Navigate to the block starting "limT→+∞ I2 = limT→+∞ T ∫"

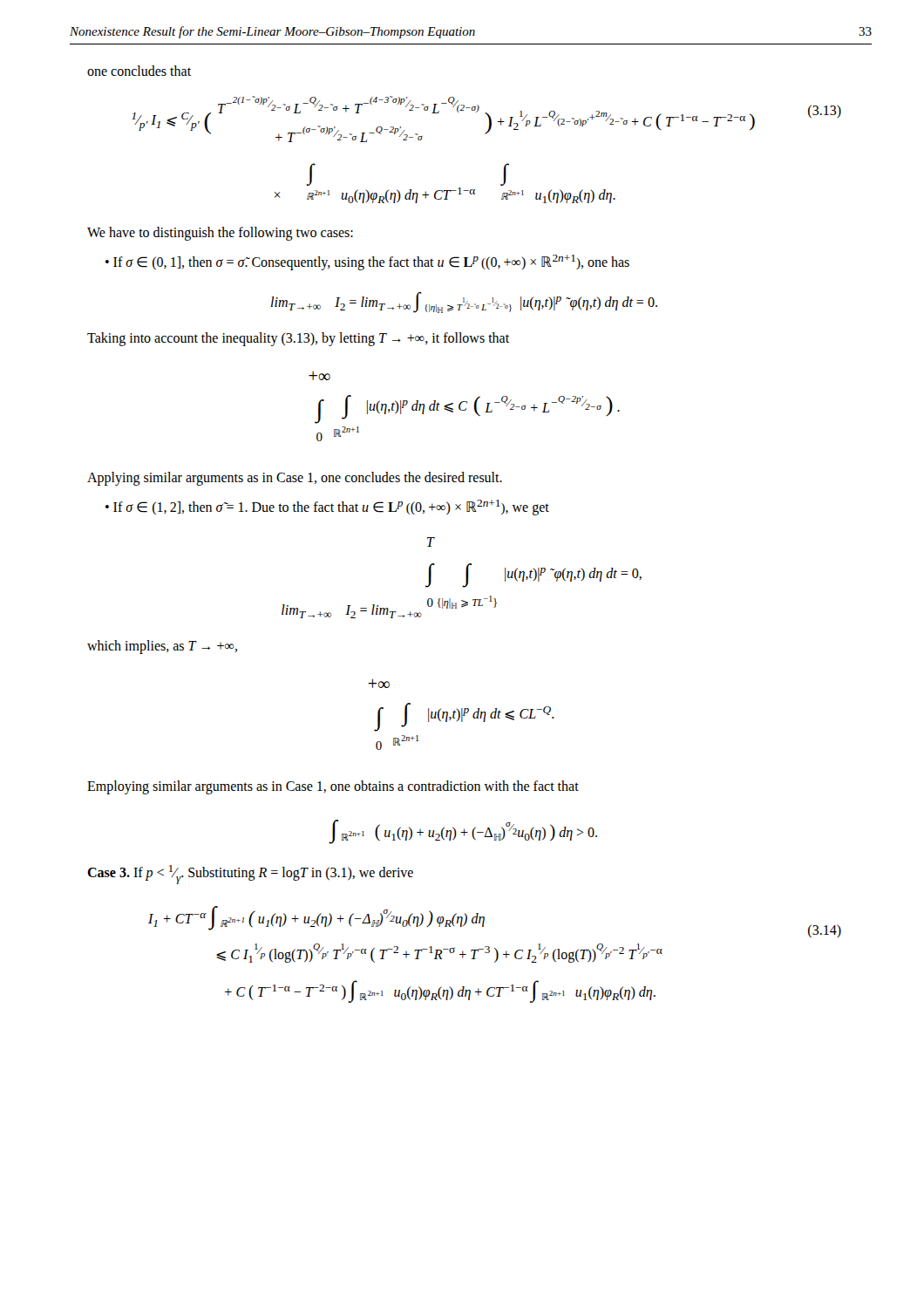coord(464,576)
